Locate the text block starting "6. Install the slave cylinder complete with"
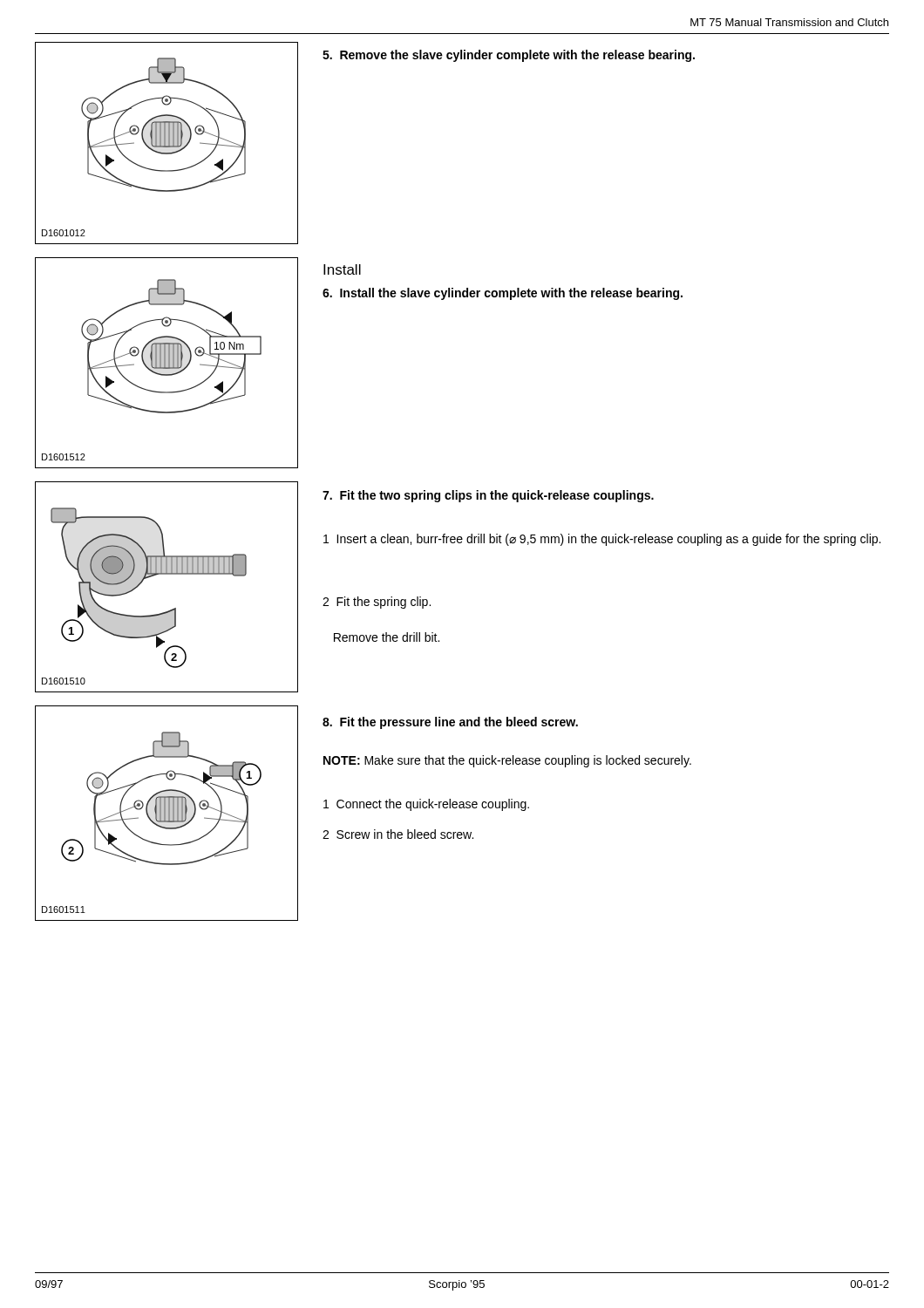The height and width of the screenshot is (1308, 924). pos(503,293)
